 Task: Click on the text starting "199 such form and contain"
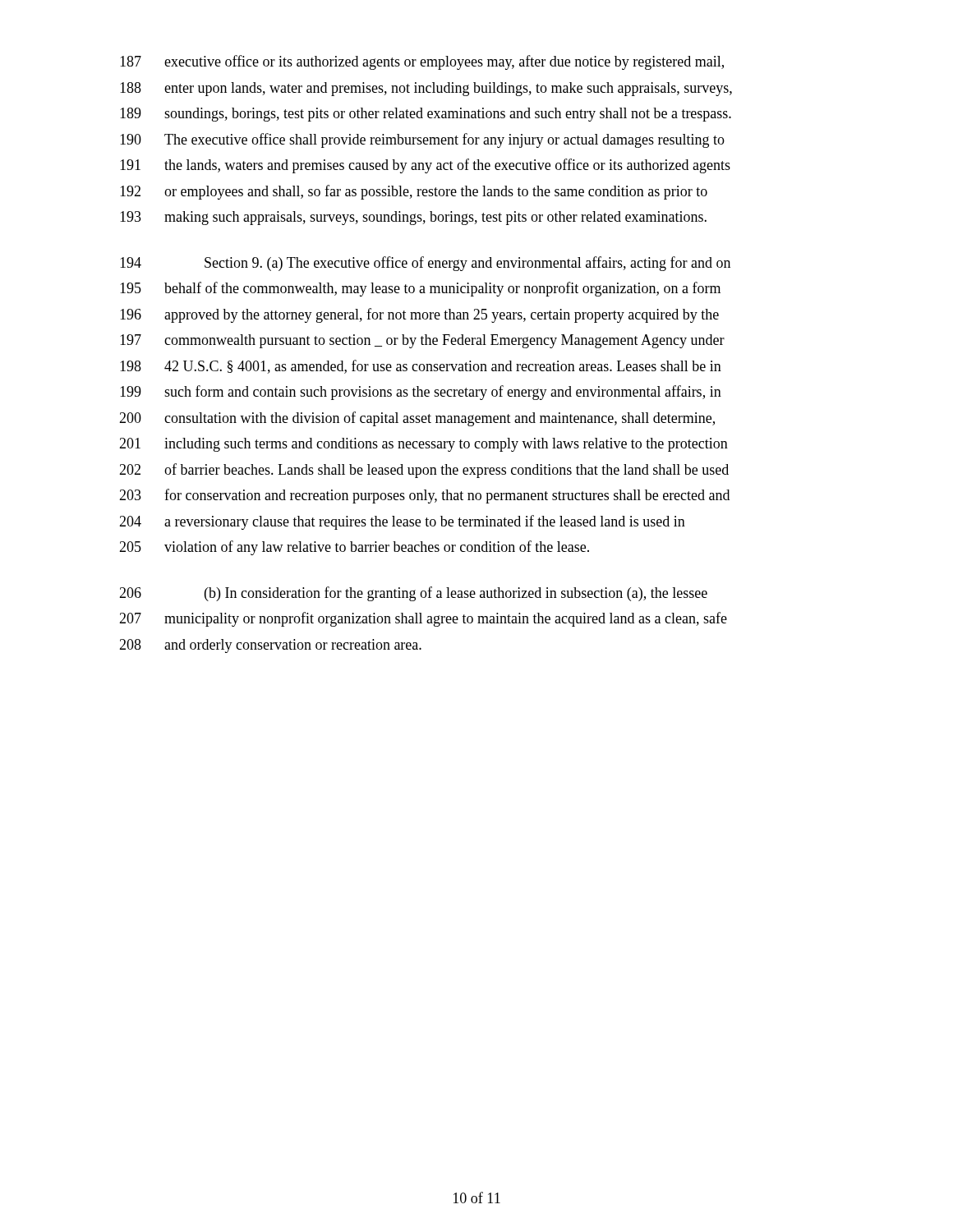(x=485, y=392)
